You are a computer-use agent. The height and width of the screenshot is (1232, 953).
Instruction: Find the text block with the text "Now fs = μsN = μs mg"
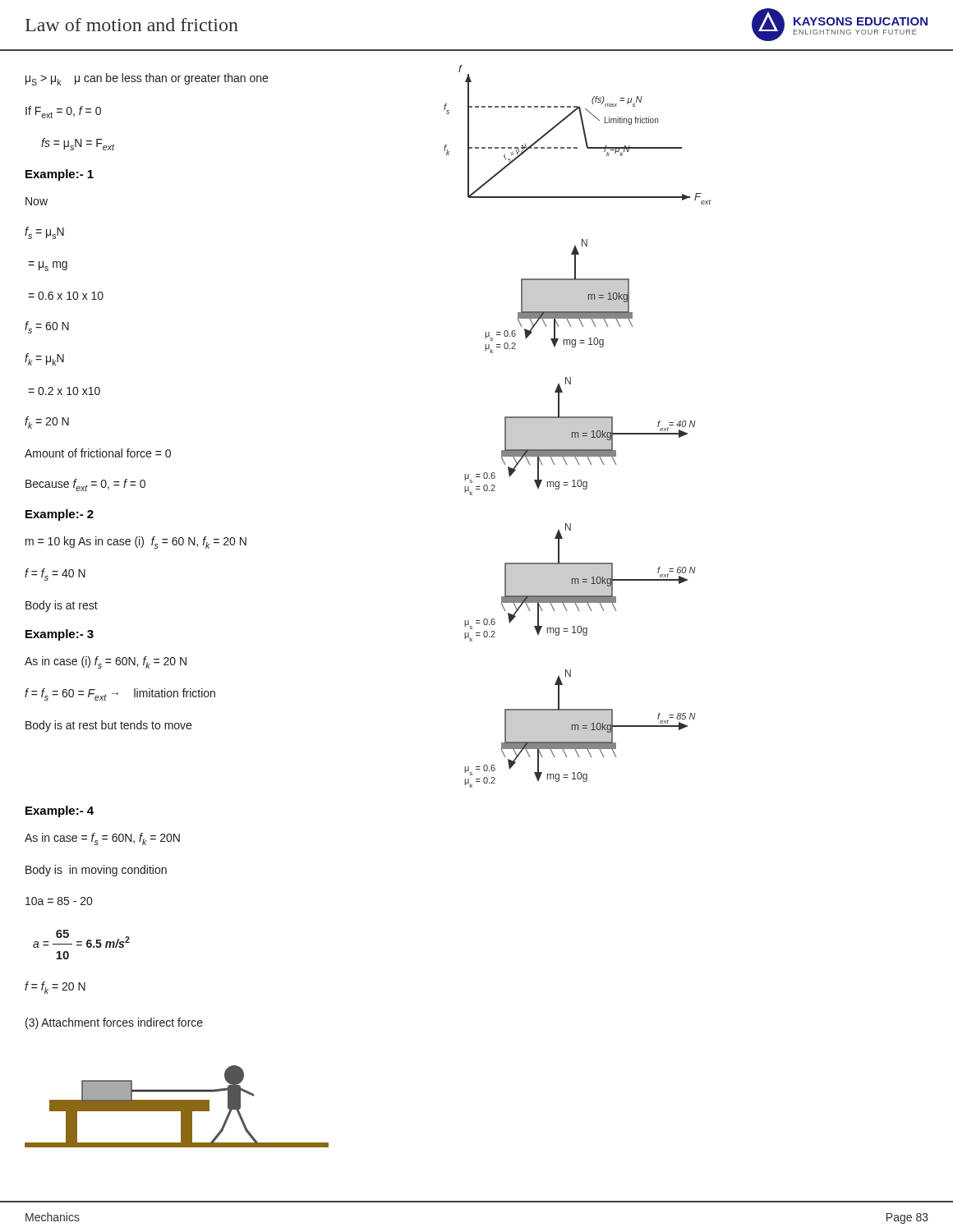(x=37, y=201)
